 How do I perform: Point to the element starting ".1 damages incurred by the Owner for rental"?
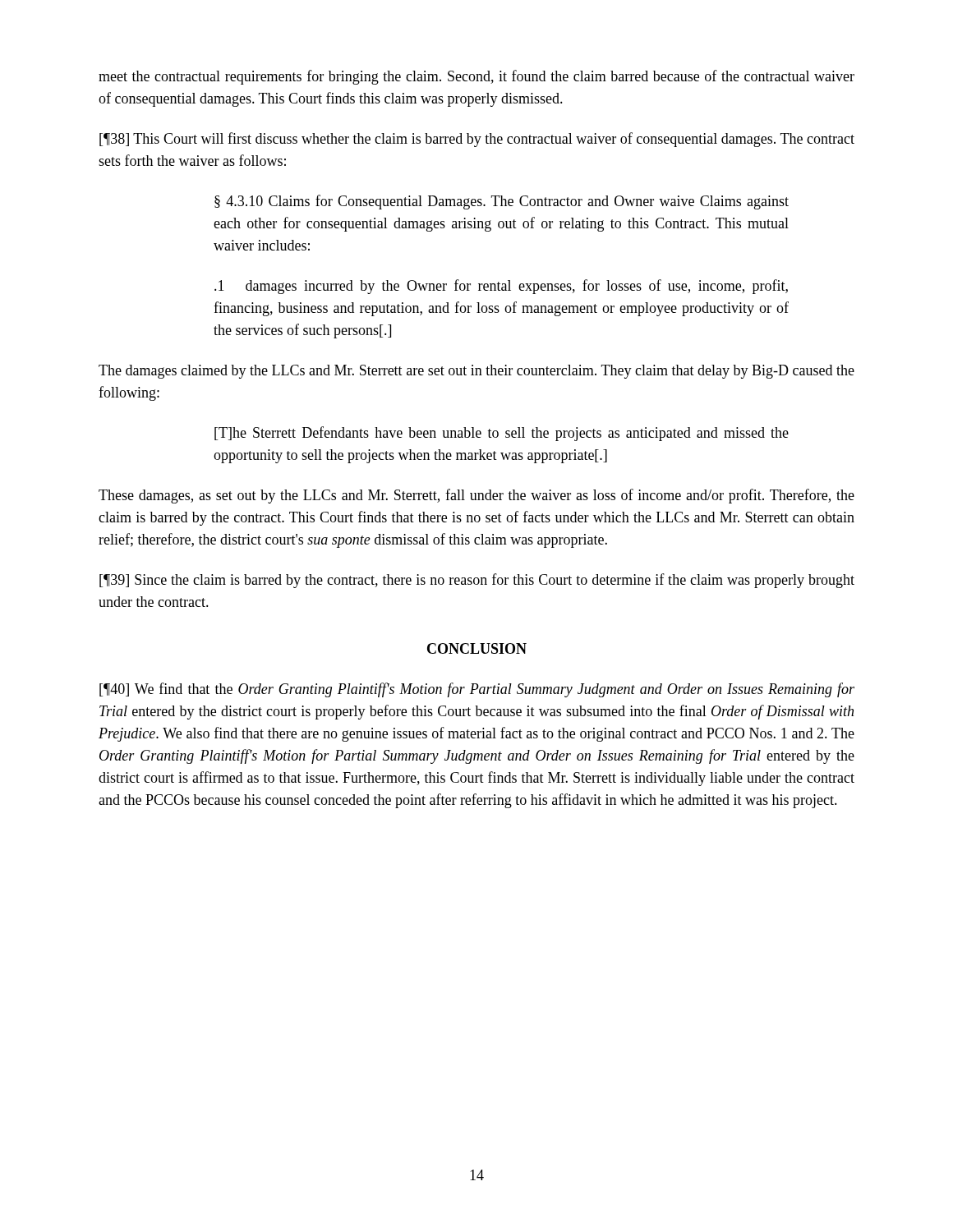pyautogui.click(x=501, y=308)
